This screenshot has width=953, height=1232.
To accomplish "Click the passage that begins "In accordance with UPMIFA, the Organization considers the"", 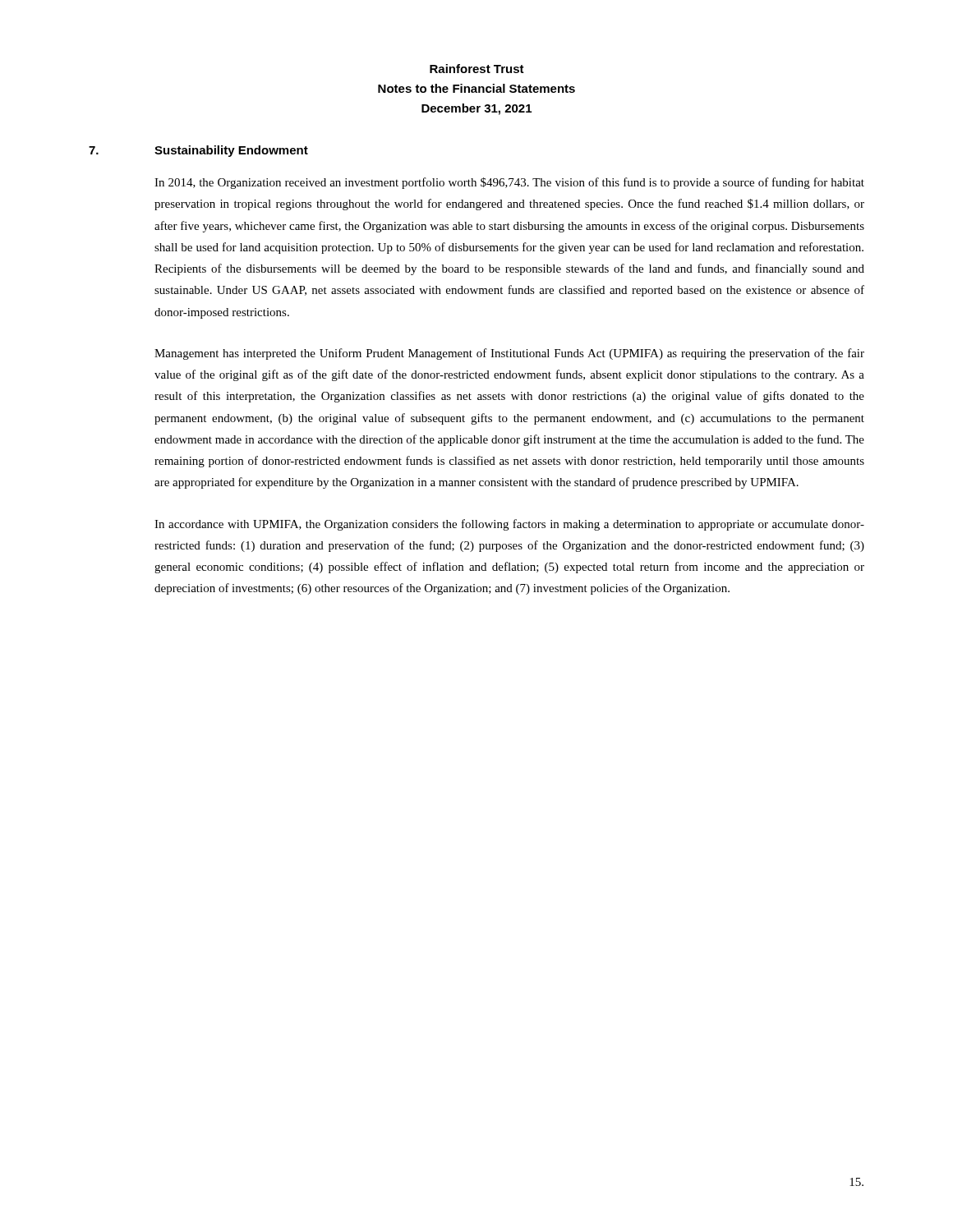I will [509, 556].
